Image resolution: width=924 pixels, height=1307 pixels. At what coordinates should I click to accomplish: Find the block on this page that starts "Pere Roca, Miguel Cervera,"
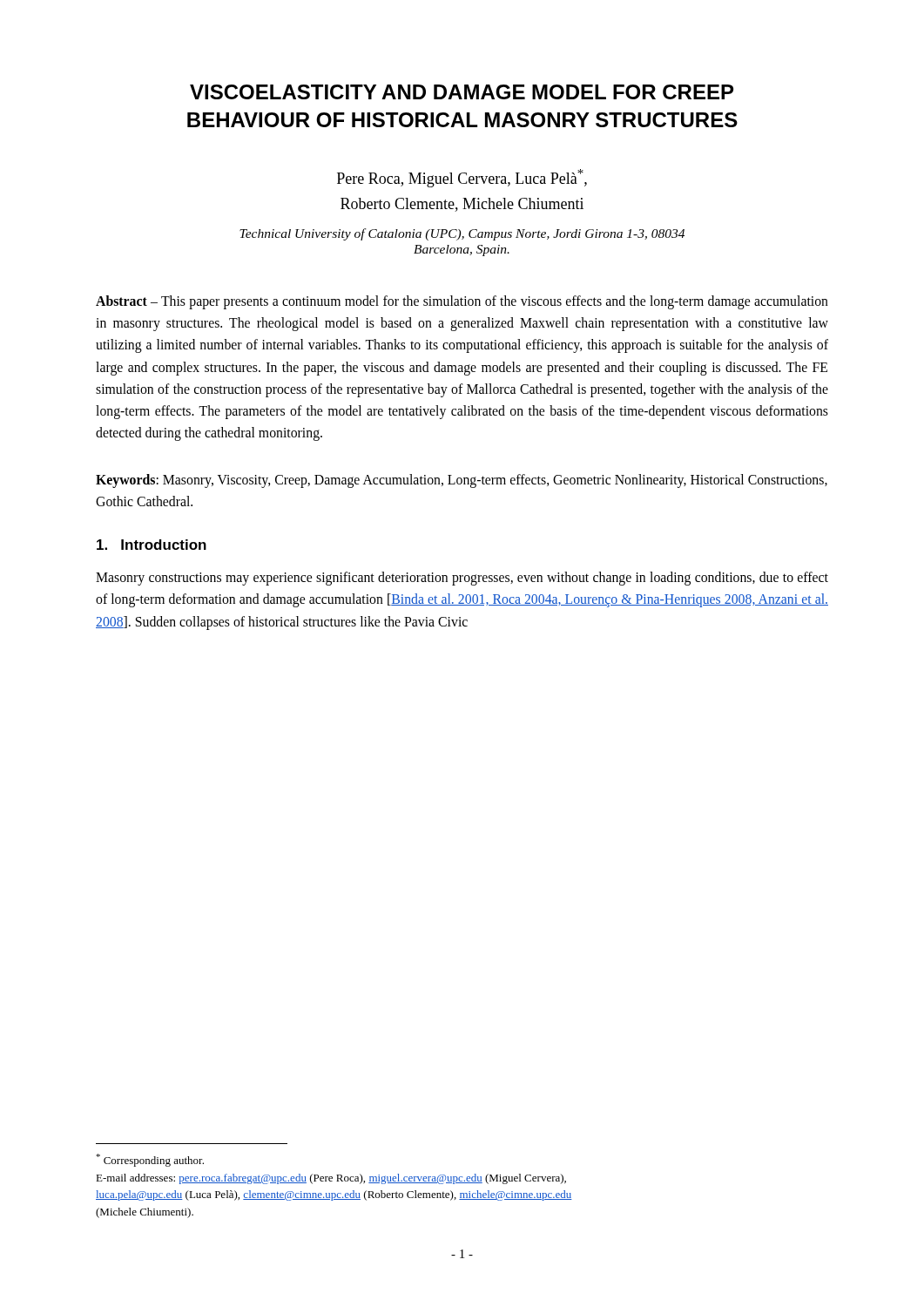462,177
